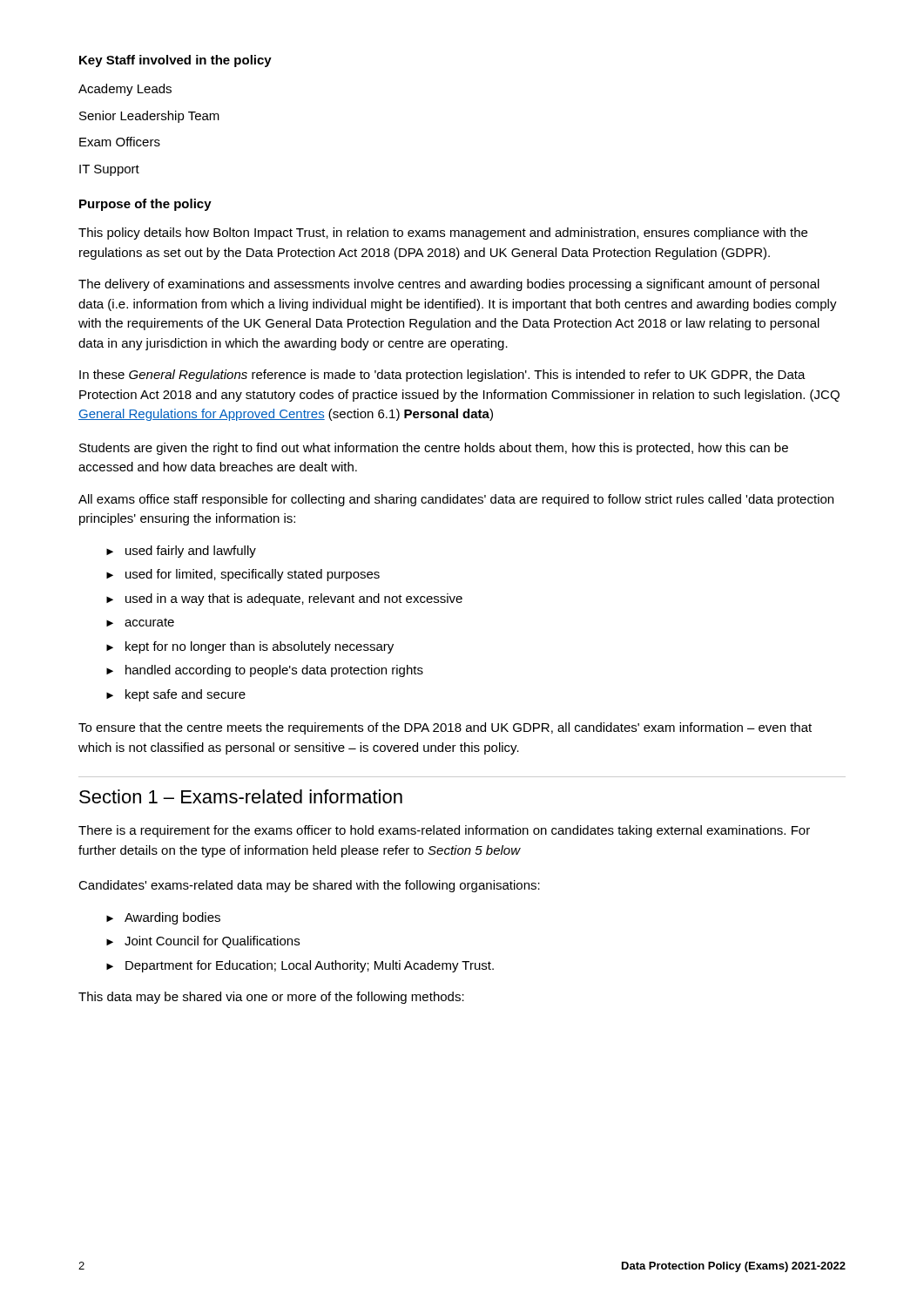Click the passage that begins "There is a"
924x1307 pixels.
pyautogui.click(x=444, y=840)
